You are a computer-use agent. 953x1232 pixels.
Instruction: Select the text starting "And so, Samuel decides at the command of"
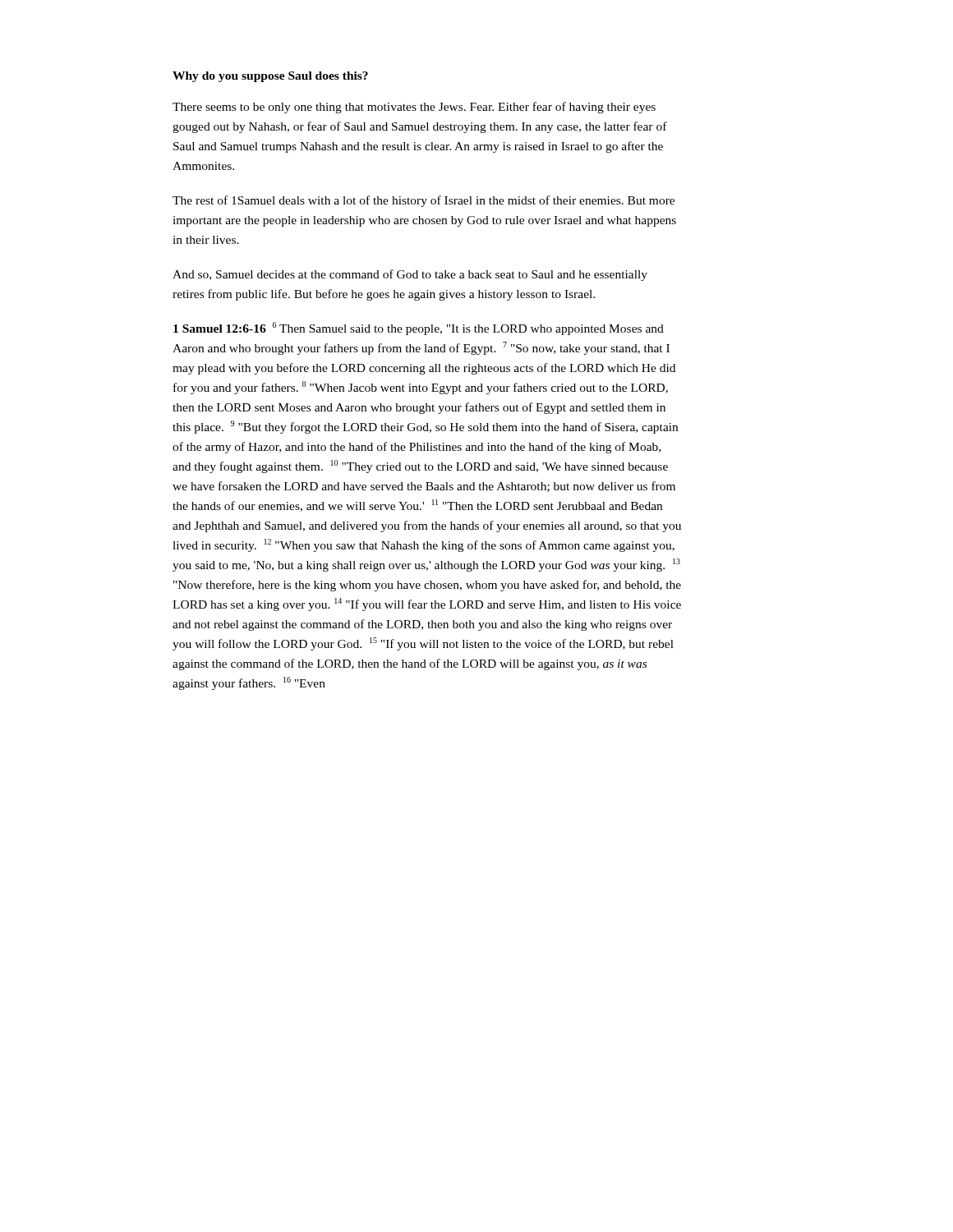click(410, 284)
